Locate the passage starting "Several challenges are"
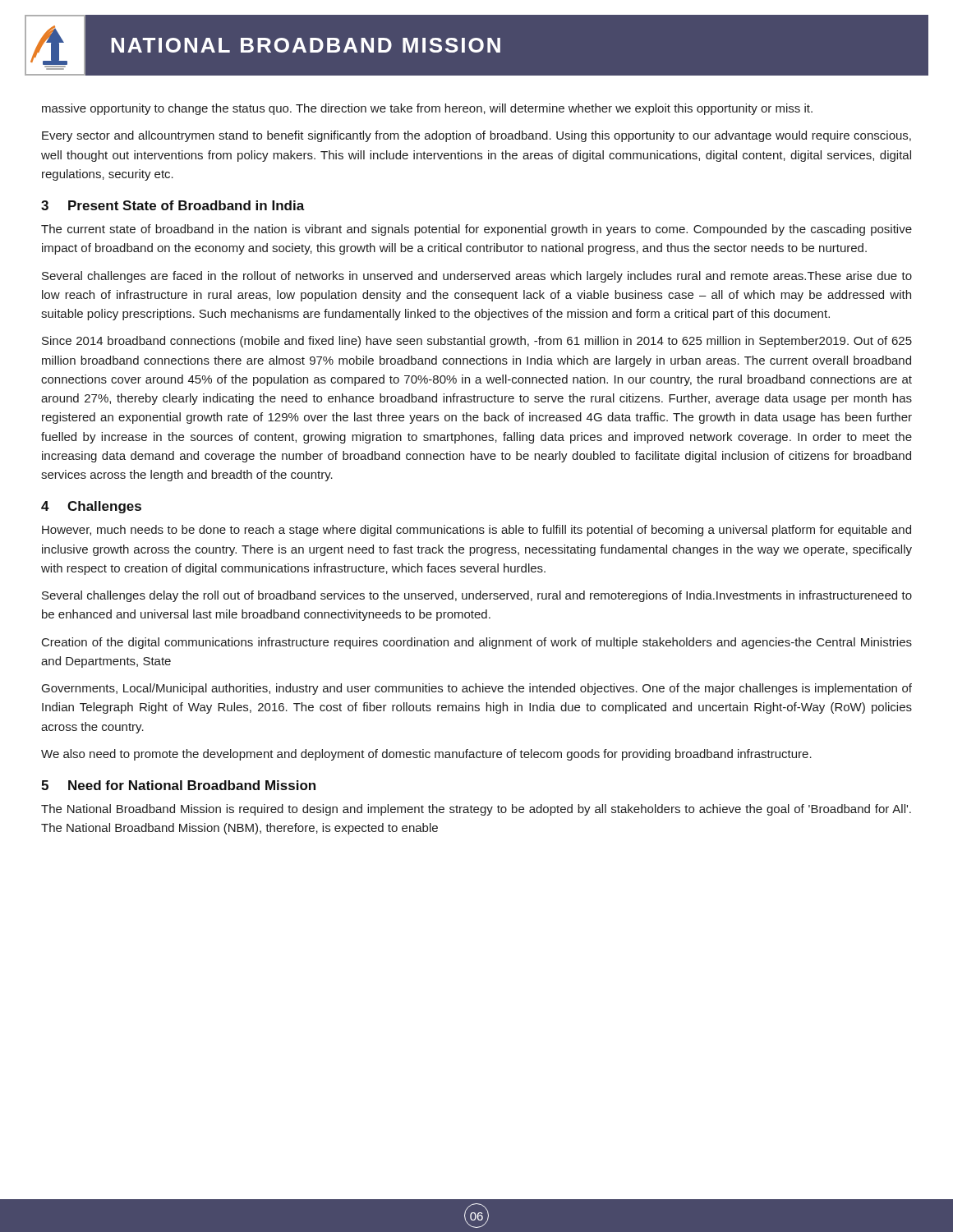 (476, 294)
